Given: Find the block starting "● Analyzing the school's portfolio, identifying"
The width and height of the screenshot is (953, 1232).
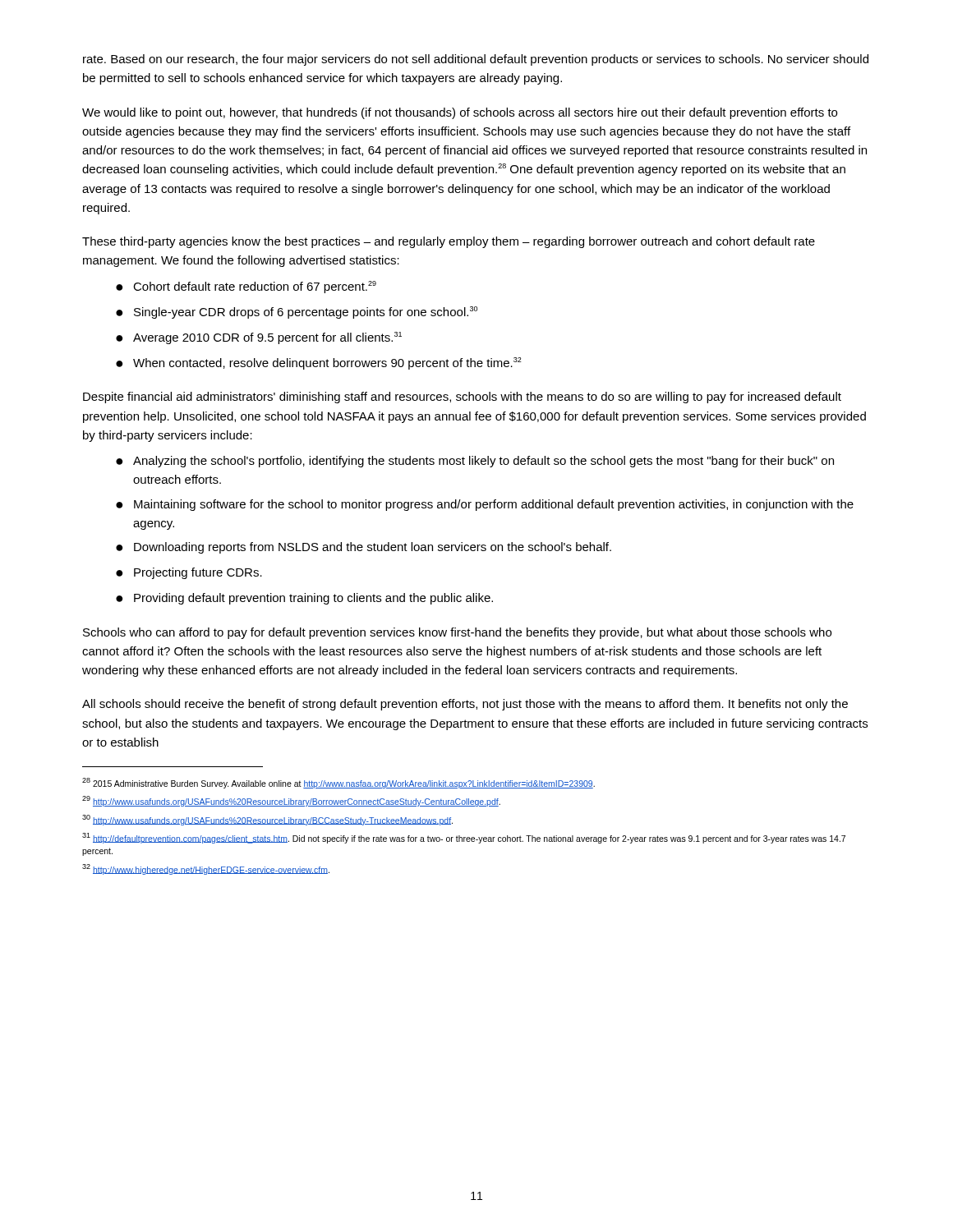Looking at the screenshot, I should coord(493,470).
